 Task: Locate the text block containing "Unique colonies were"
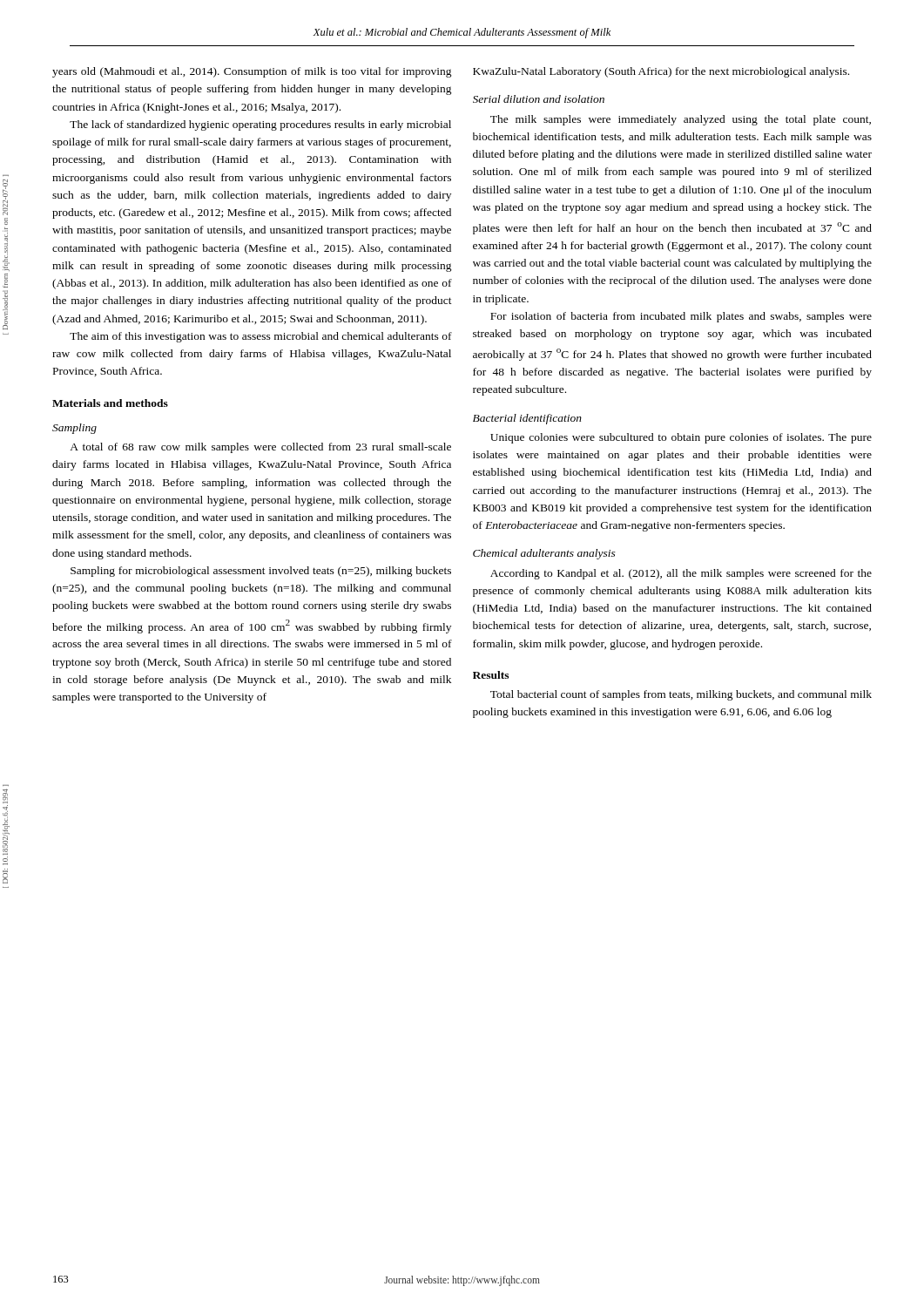[x=672, y=481]
